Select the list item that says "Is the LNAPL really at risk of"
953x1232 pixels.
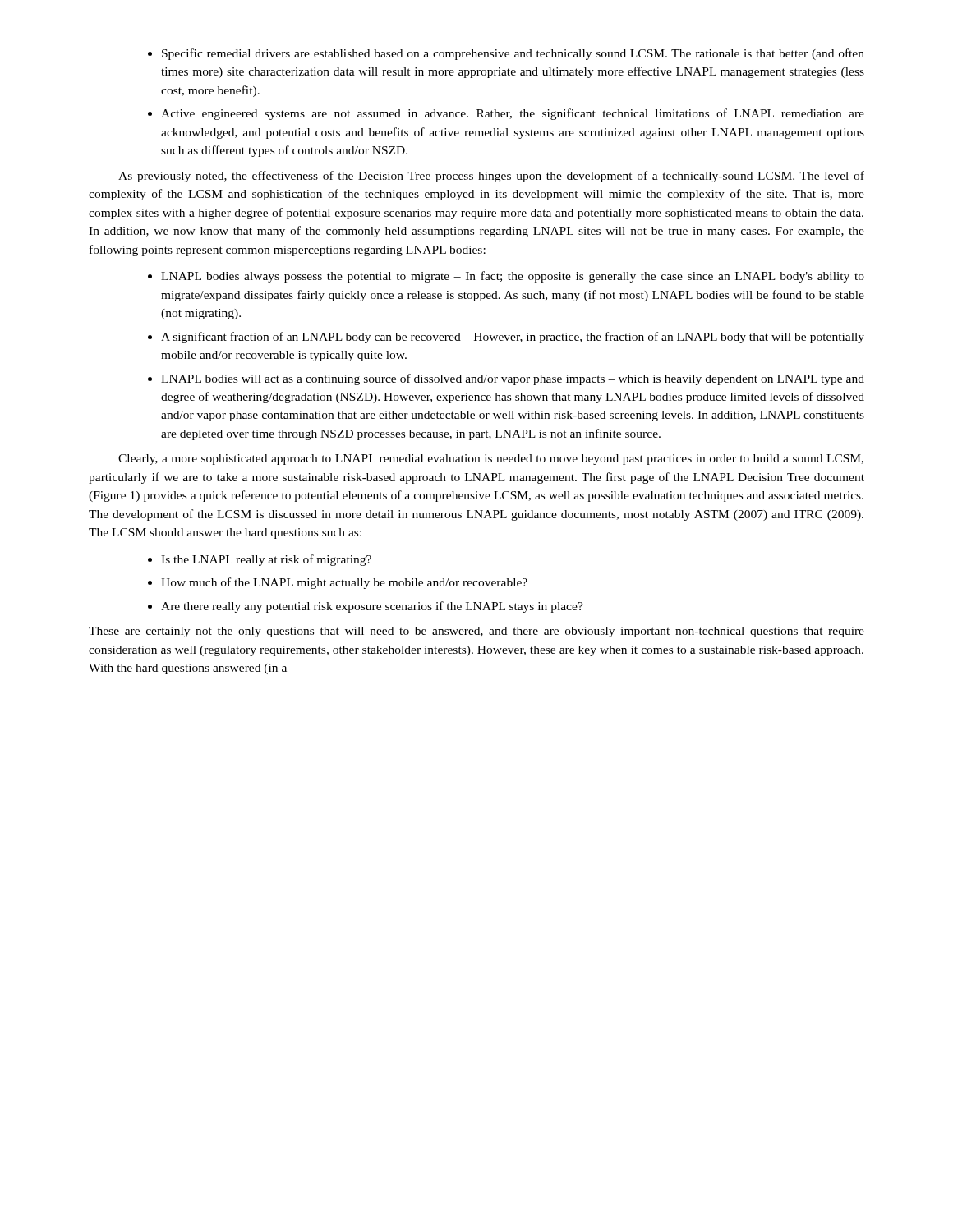[501, 583]
